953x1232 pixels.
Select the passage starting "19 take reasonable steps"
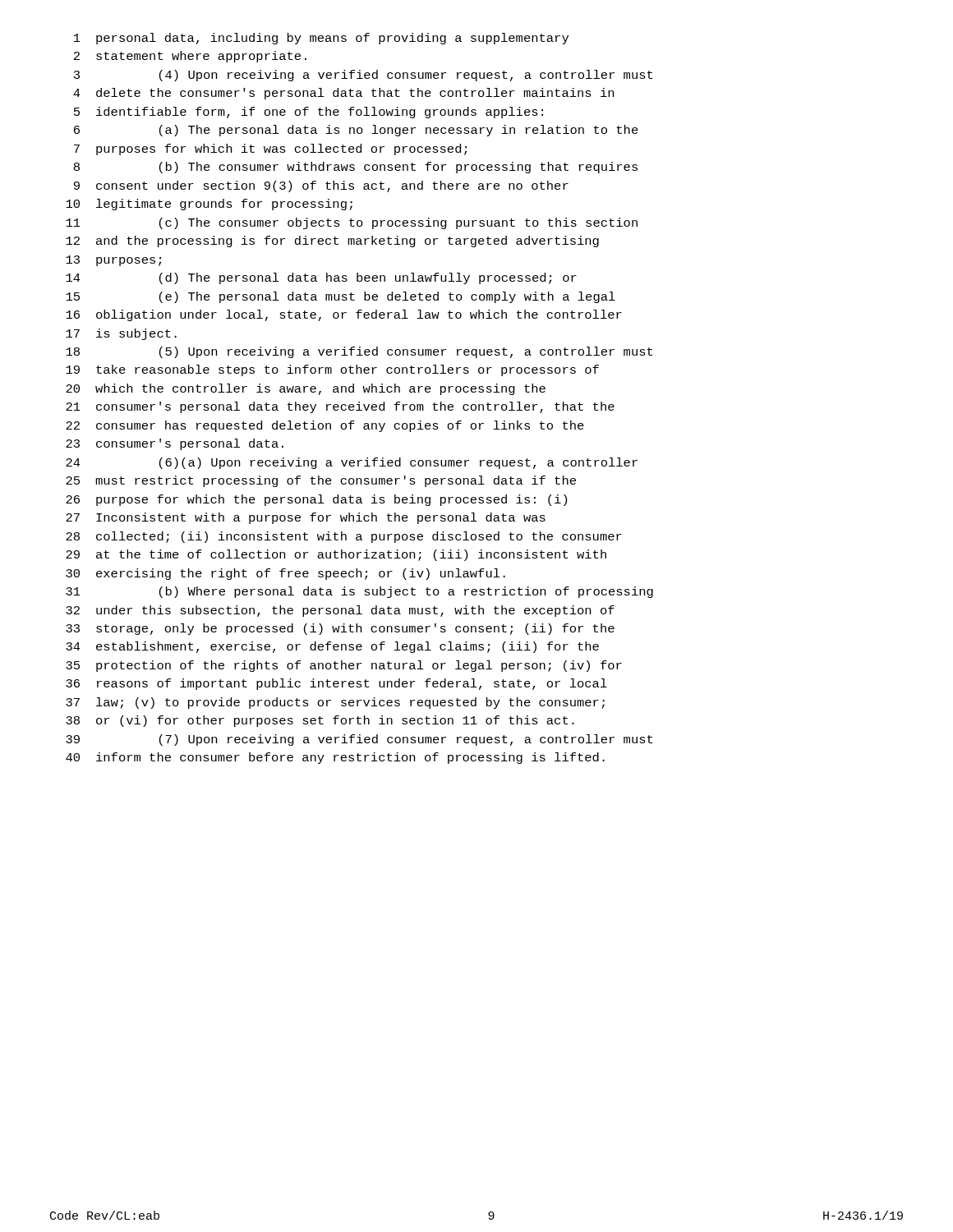pyautogui.click(x=476, y=371)
